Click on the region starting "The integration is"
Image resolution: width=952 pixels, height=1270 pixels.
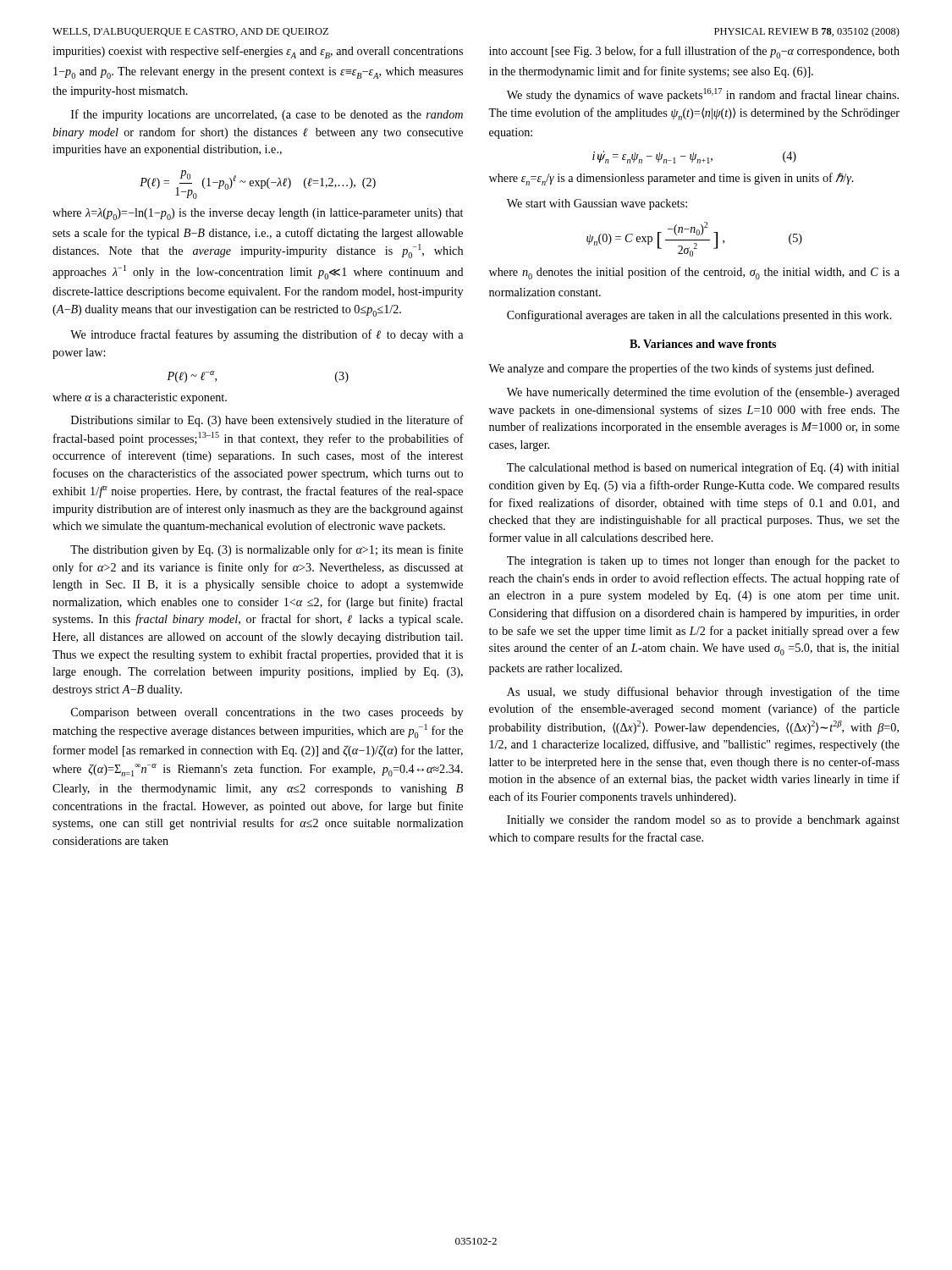694,615
